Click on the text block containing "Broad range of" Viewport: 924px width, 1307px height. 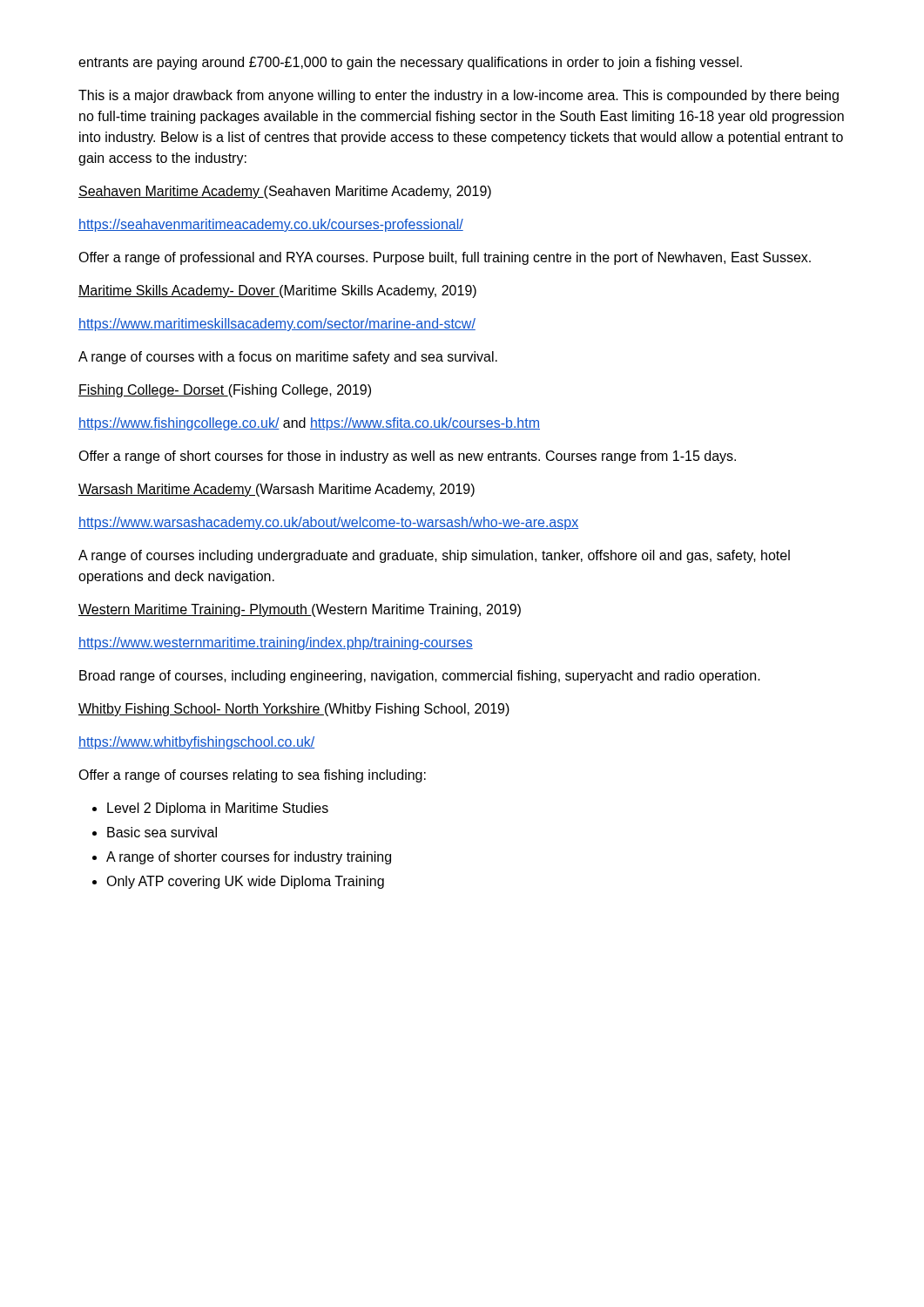[420, 676]
